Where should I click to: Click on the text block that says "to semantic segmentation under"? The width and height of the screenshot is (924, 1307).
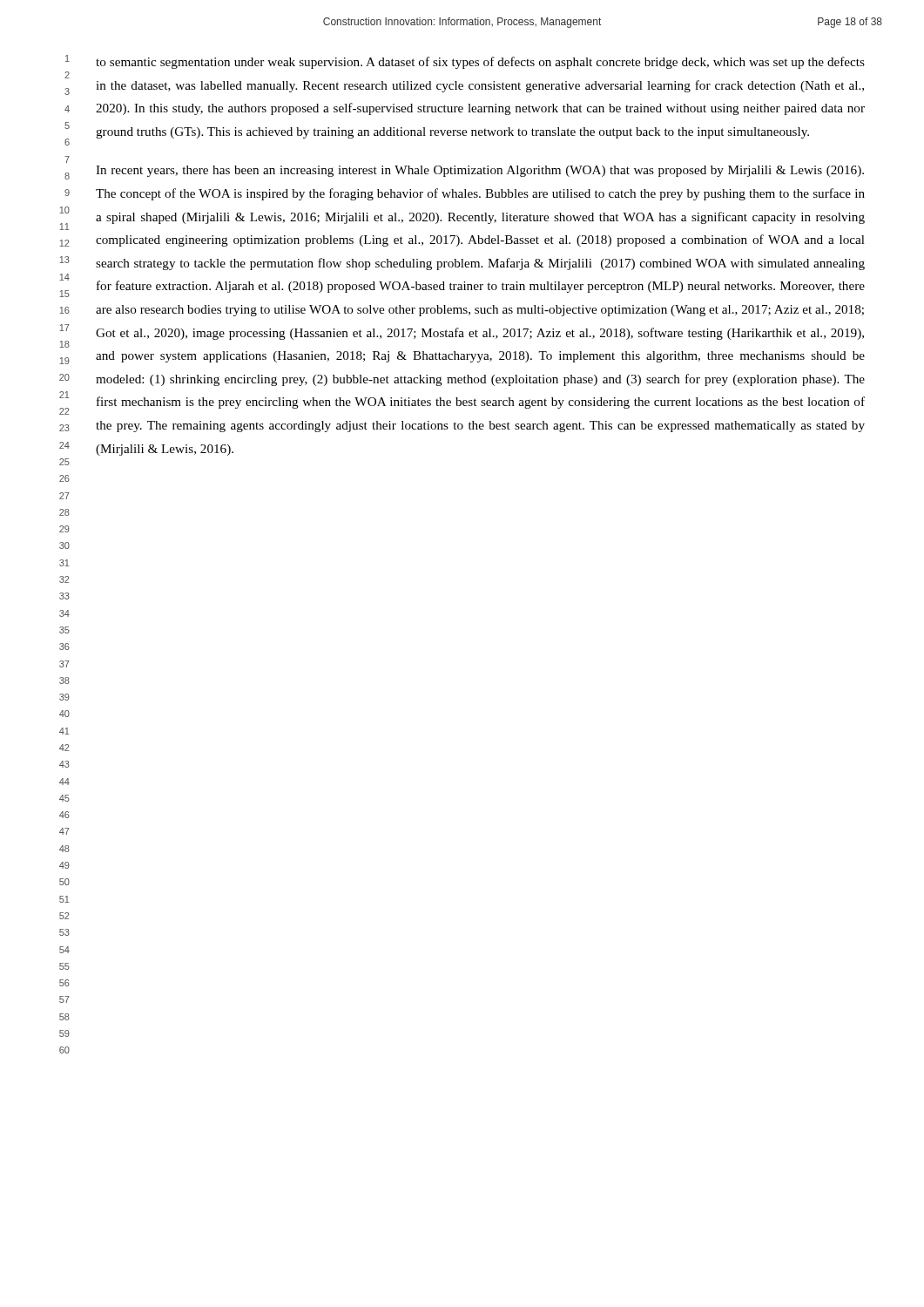pos(480,97)
